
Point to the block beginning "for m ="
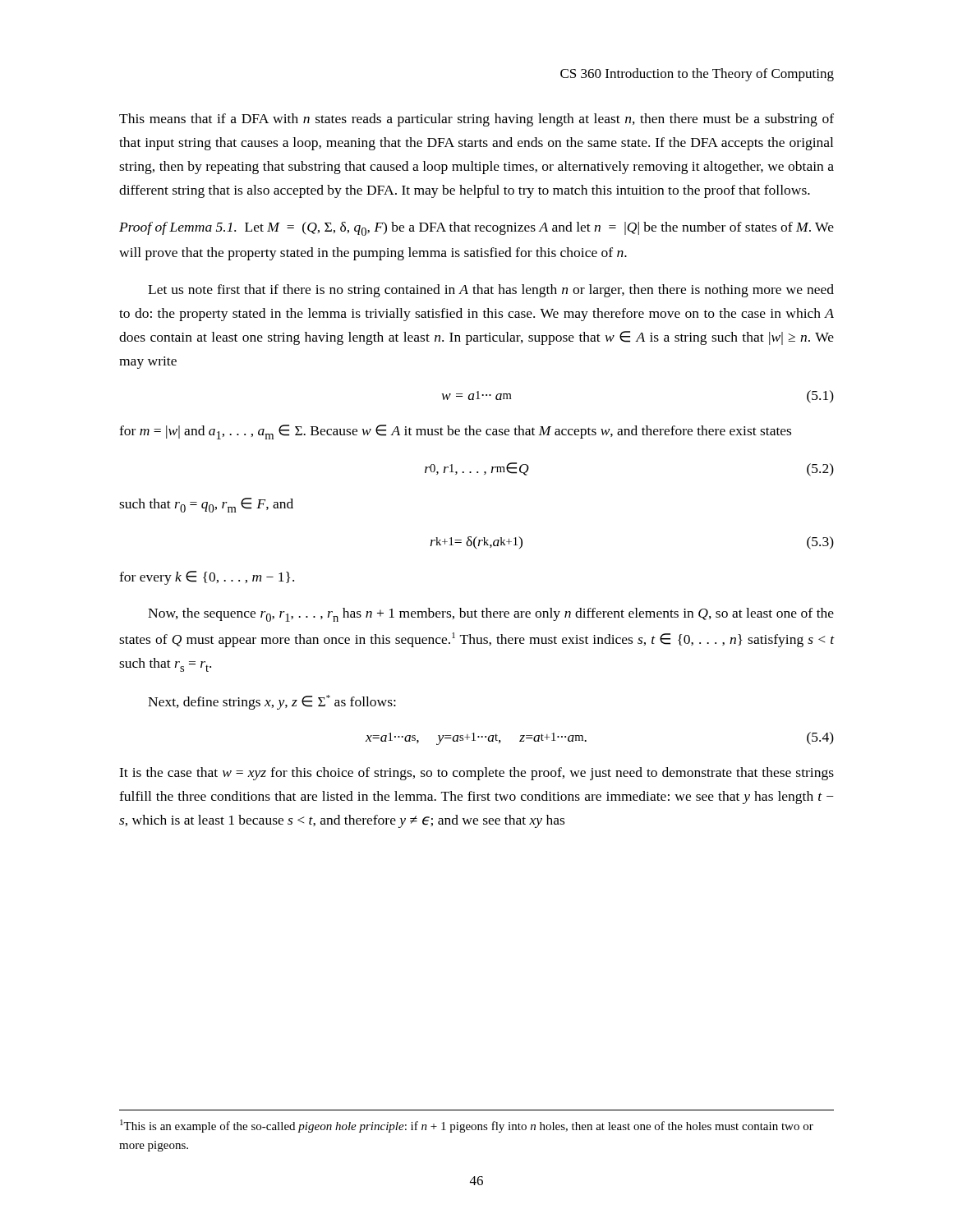pos(456,432)
